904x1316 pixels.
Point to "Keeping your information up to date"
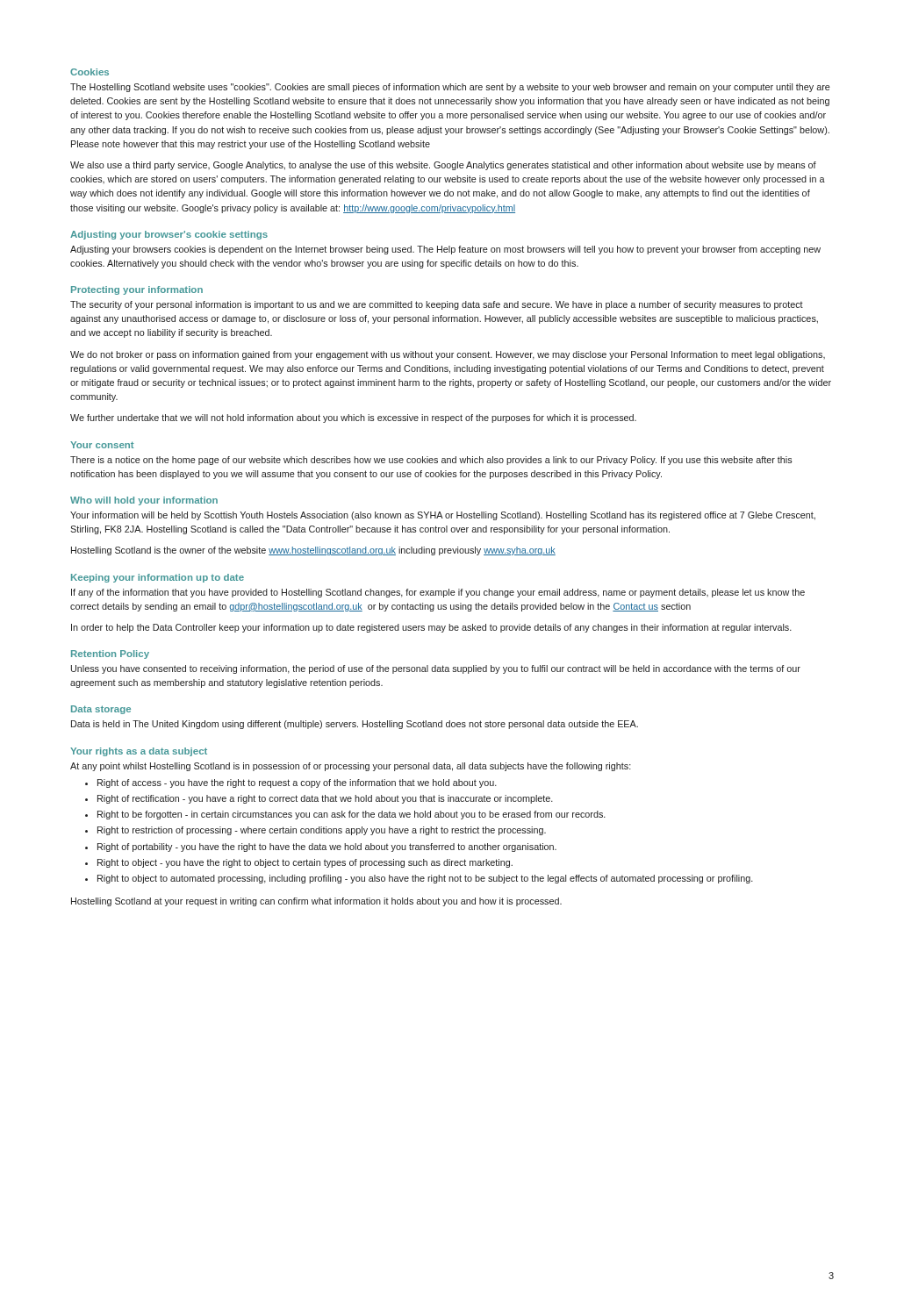[157, 577]
